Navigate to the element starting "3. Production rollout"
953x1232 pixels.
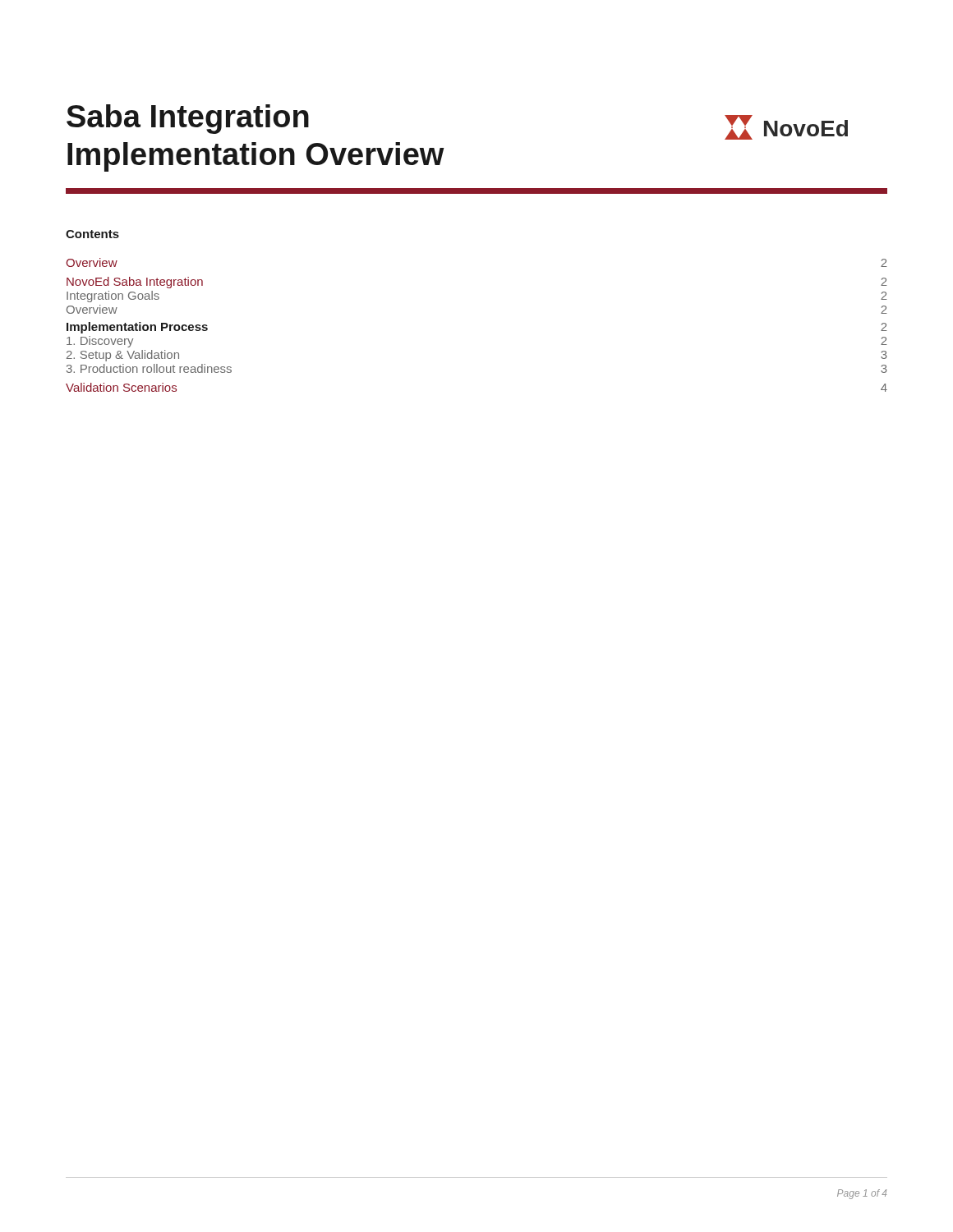(x=148, y=368)
